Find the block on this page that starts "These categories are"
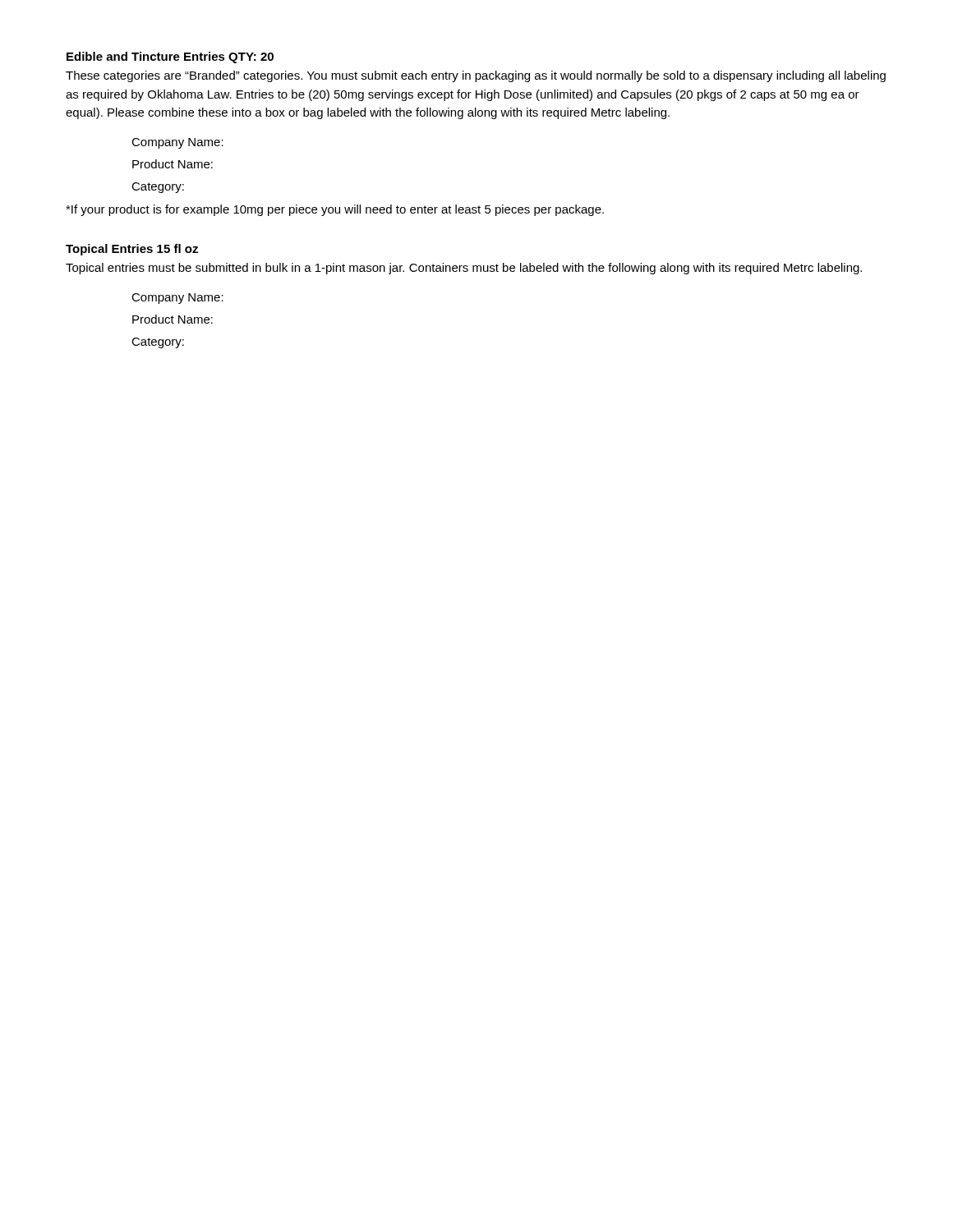This screenshot has height=1232, width=953. click(476, 94)
